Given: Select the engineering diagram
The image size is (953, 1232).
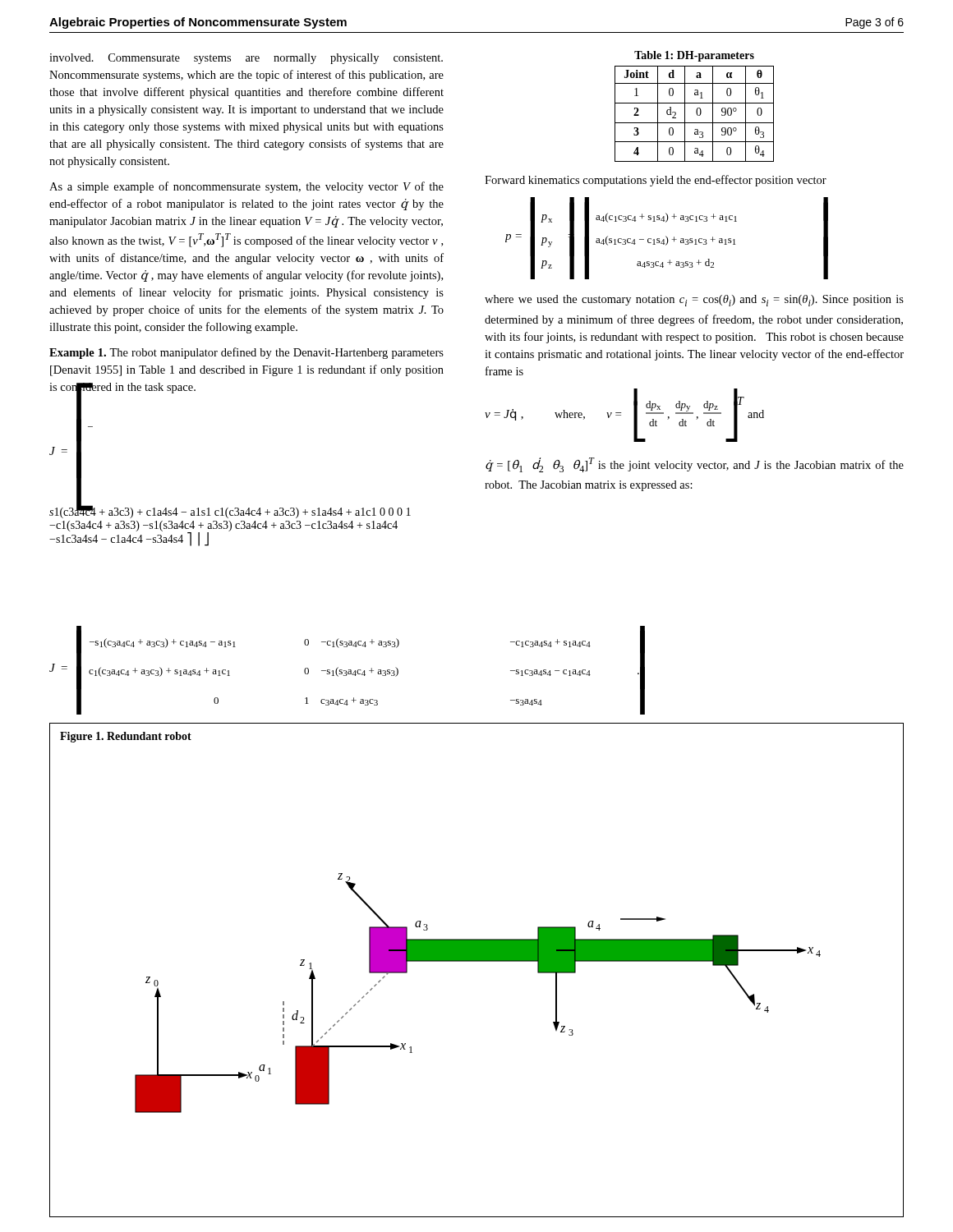Looking at the screenshot, I should pyautogui.click(x=476, y=970).
